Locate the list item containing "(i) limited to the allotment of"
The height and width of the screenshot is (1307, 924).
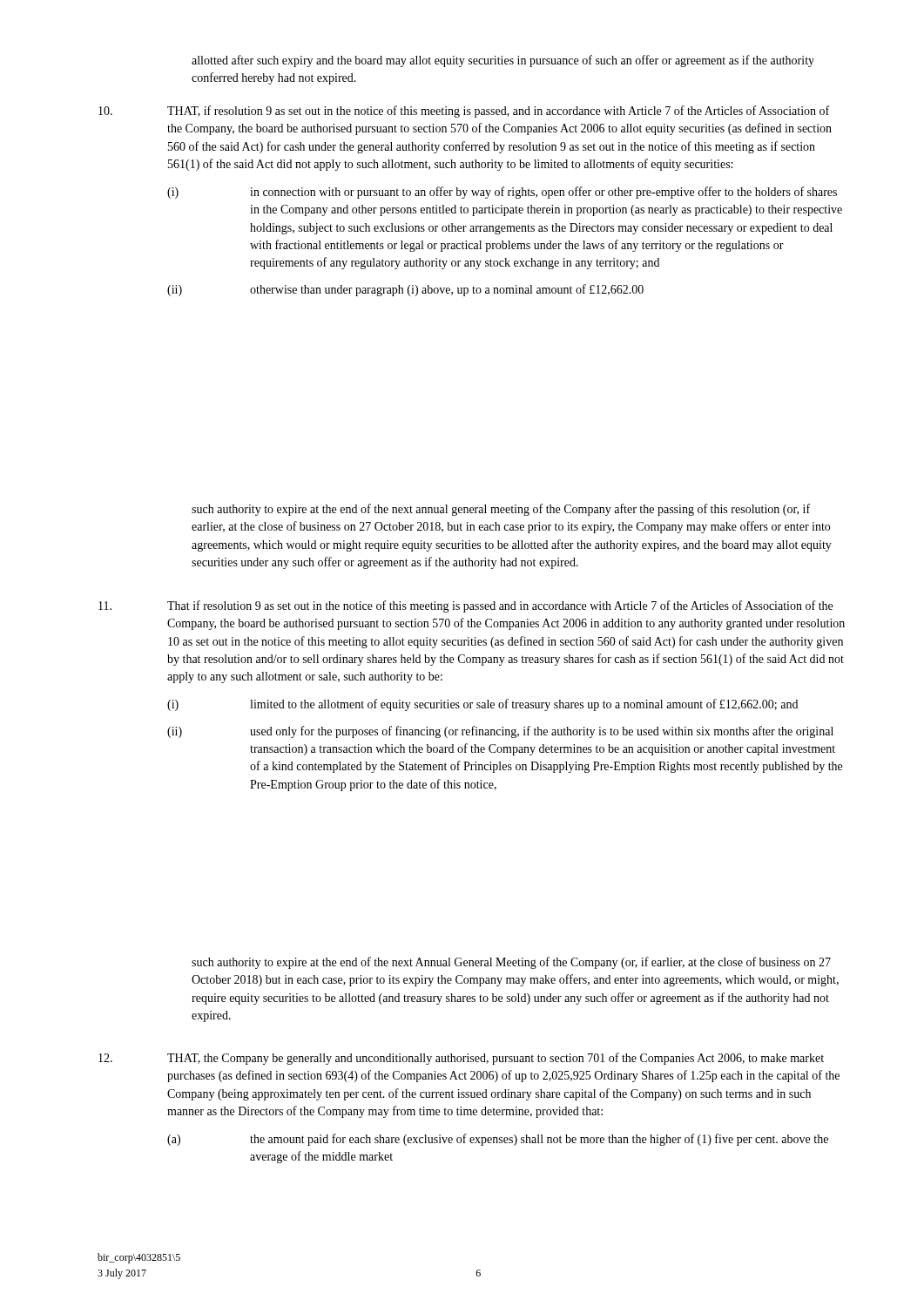tap(506, 705)
